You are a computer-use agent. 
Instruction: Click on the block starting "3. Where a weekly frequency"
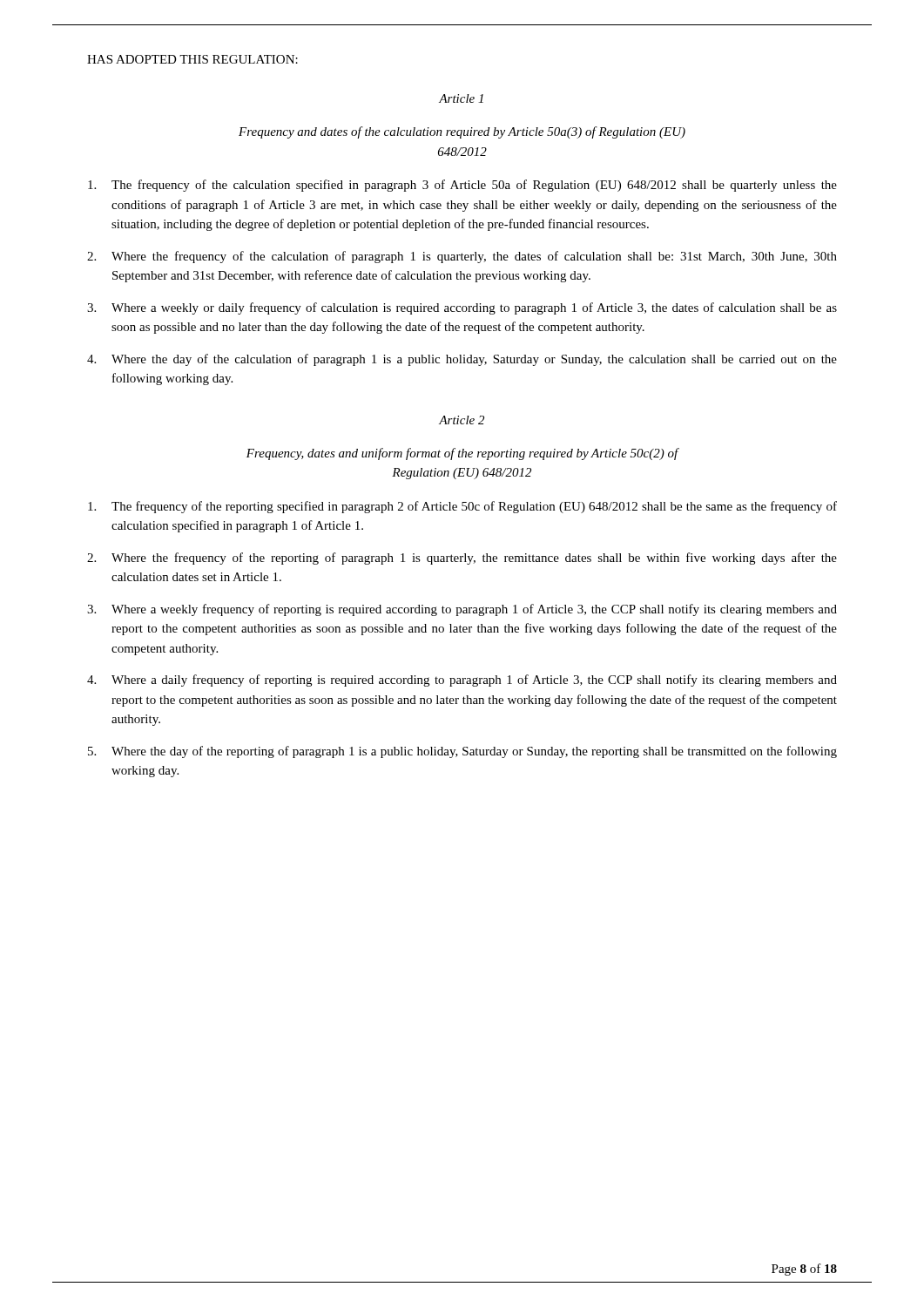click(x=462, y=628)
